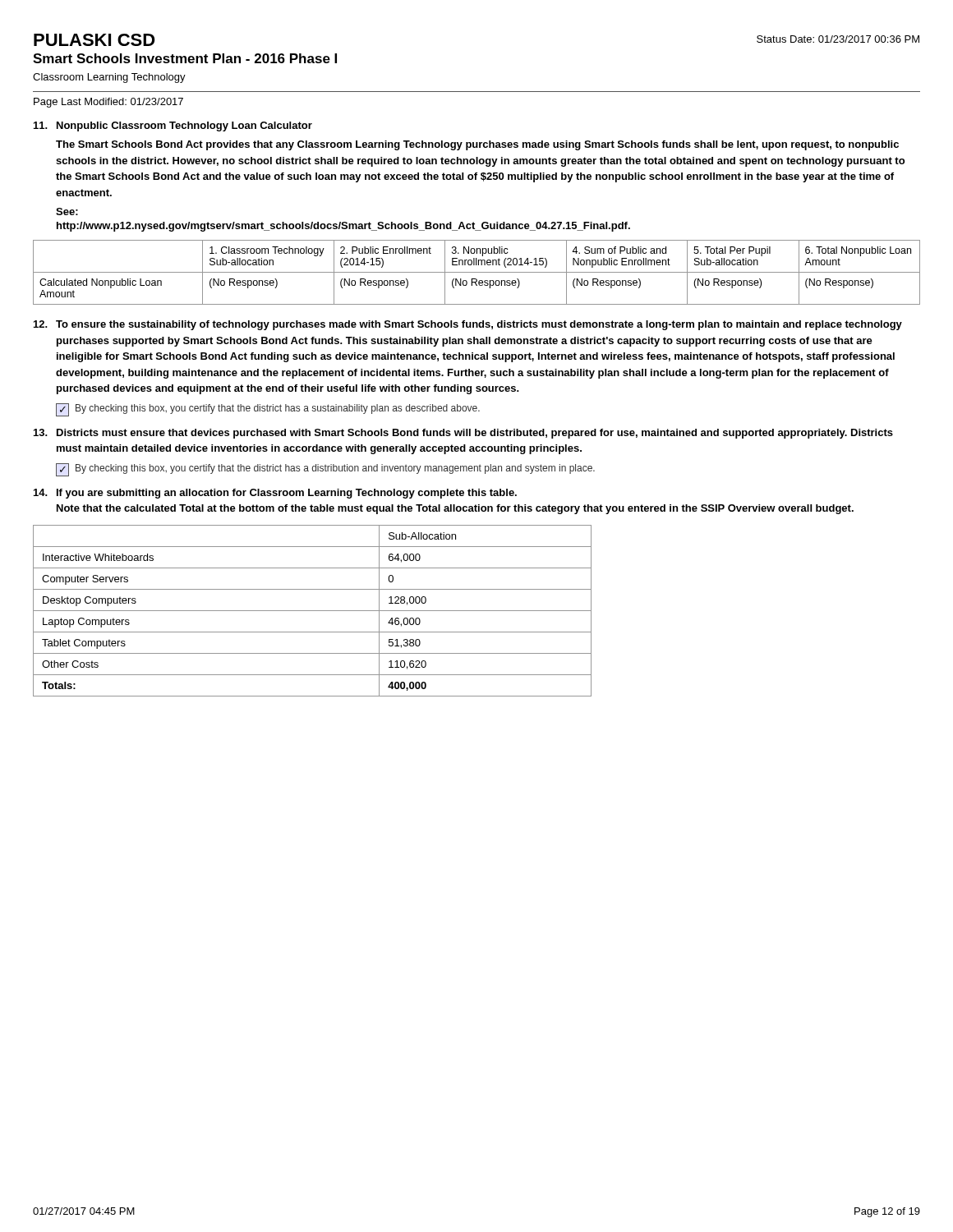Locate the element starting "11. Nonpublic Classroom Technology"

coord(172,125)
